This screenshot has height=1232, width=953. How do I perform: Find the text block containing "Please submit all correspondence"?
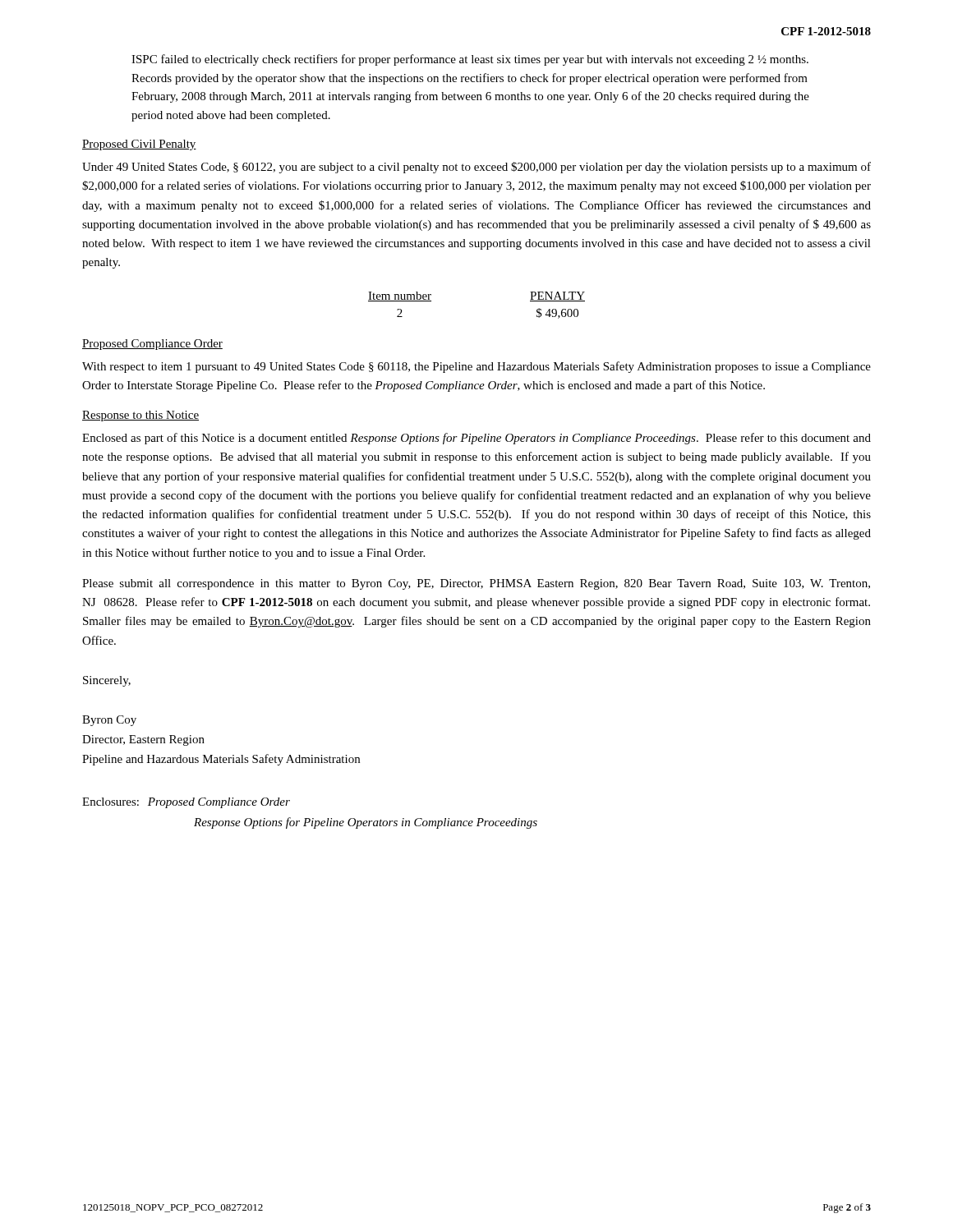click(x=476, y=612)
